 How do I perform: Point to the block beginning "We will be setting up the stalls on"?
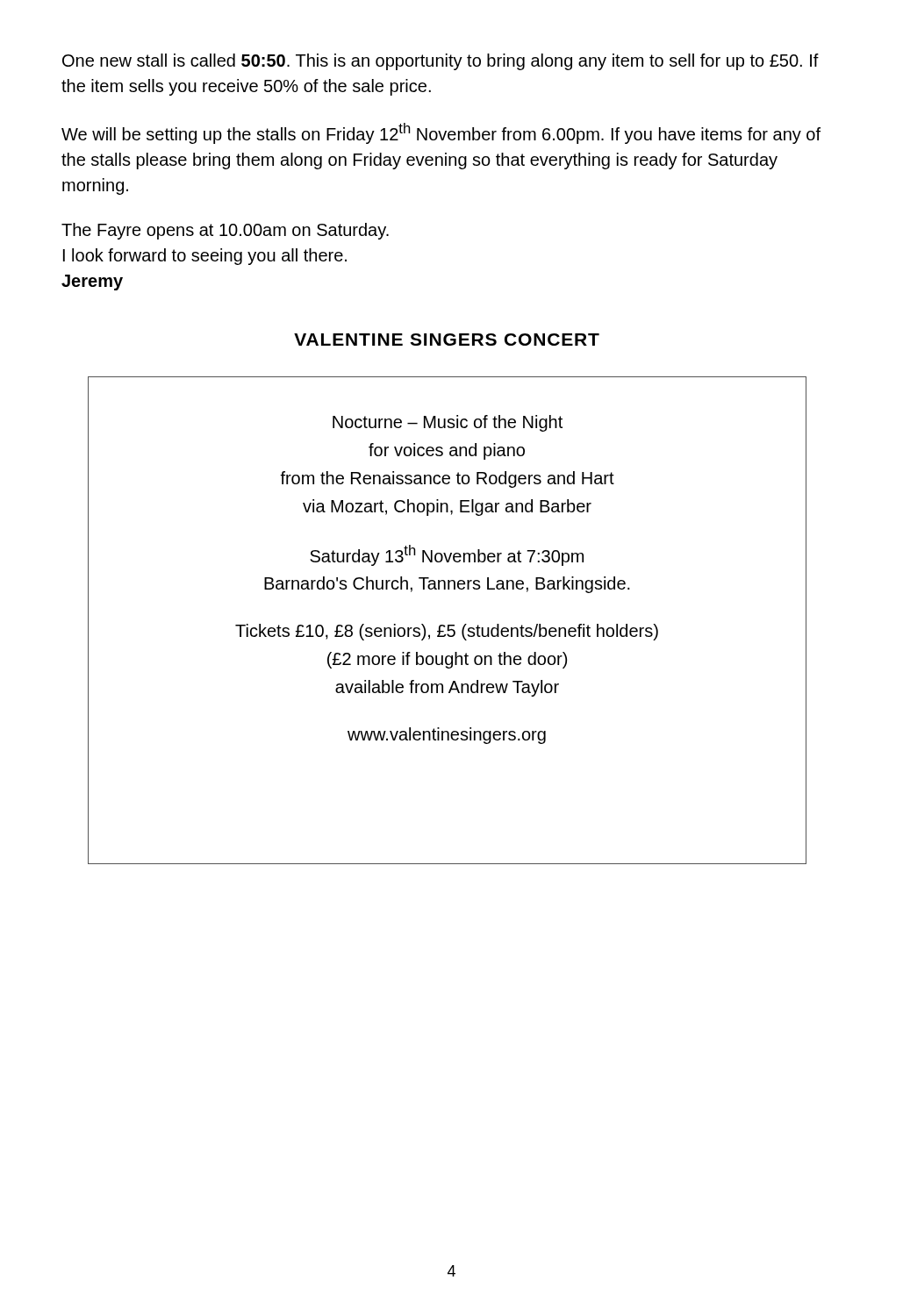[441, 157]
